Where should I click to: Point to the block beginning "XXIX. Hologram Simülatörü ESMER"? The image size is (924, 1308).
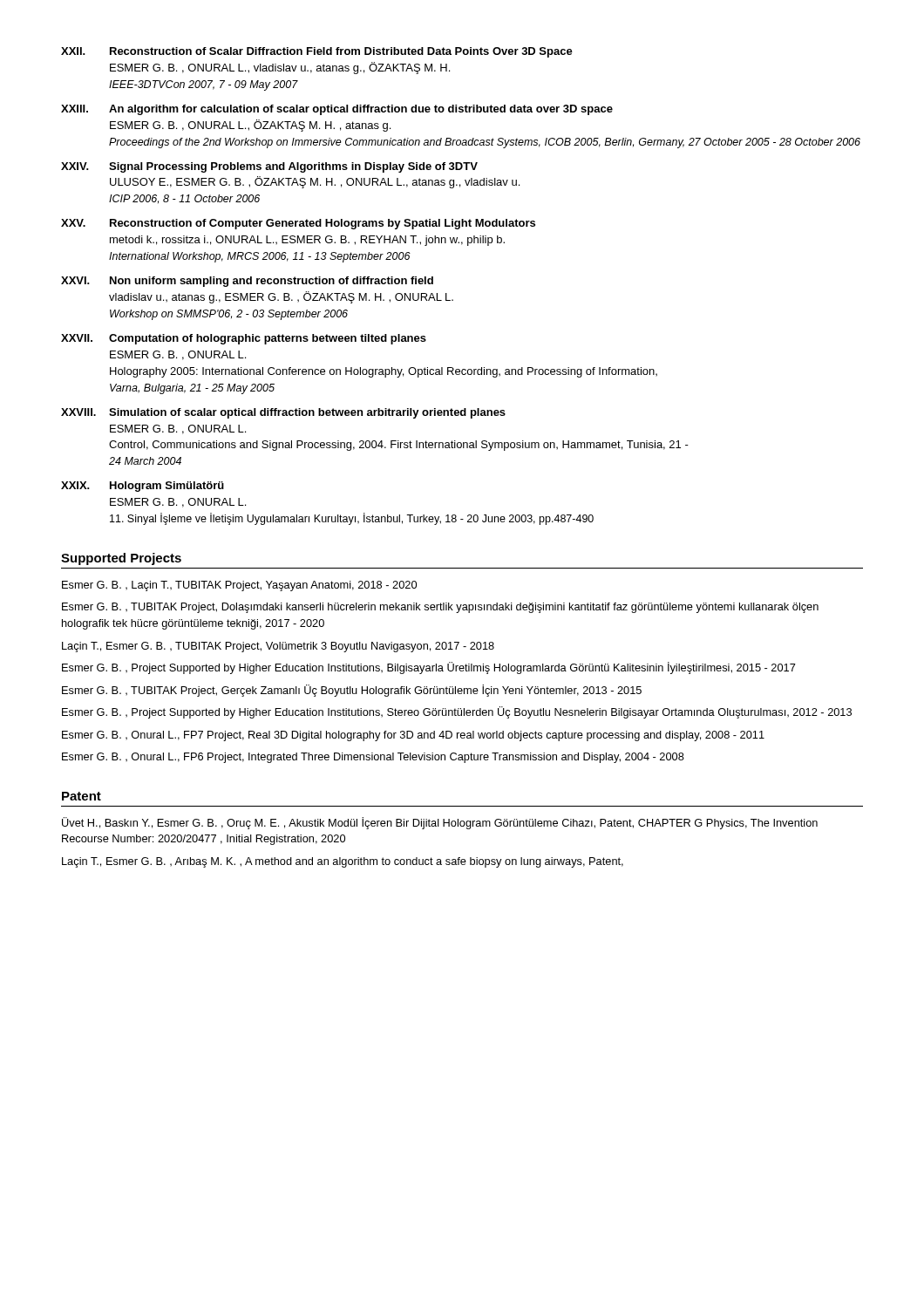coord(143,487)
